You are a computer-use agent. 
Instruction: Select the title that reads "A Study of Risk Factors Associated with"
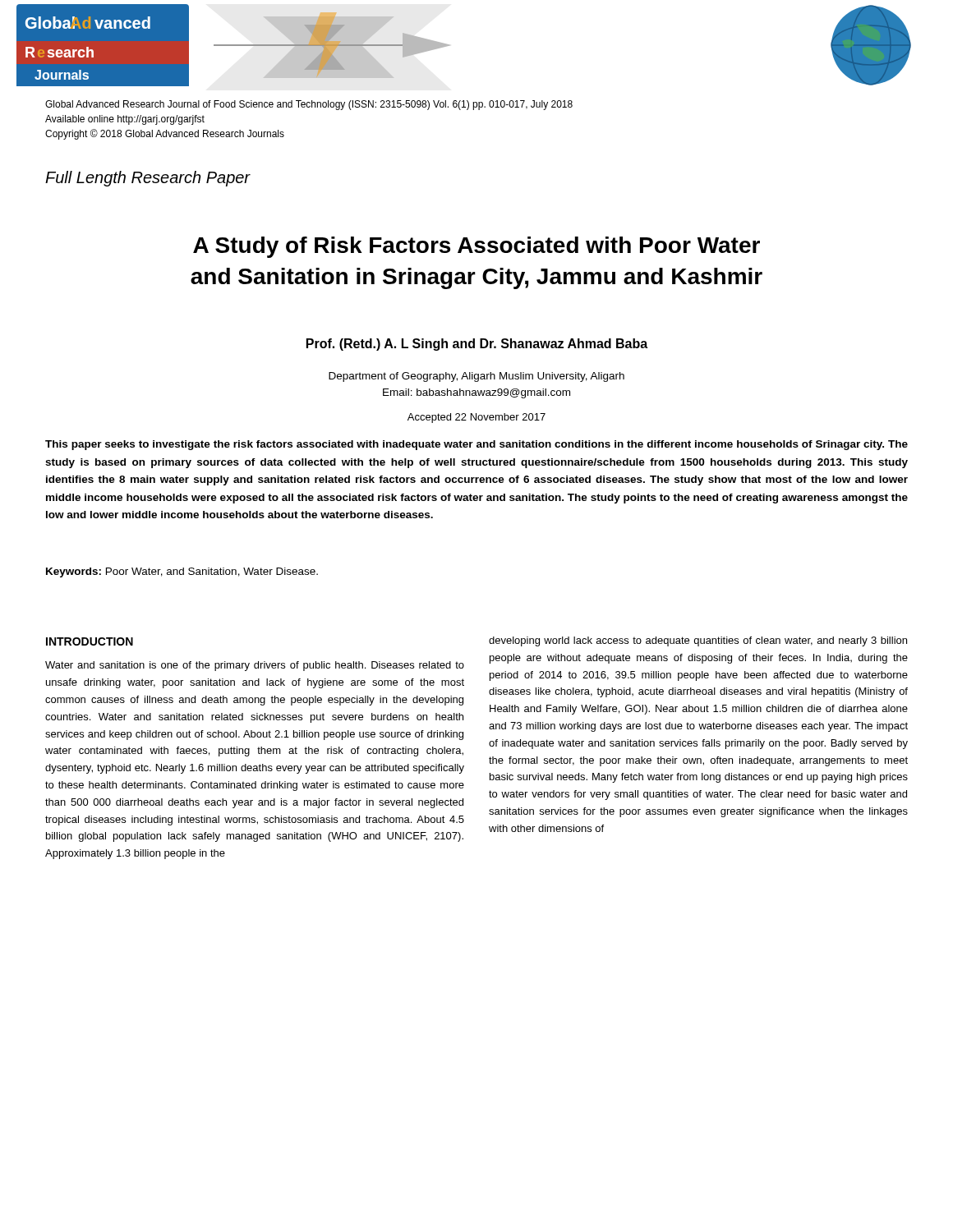tap(476, 261)
